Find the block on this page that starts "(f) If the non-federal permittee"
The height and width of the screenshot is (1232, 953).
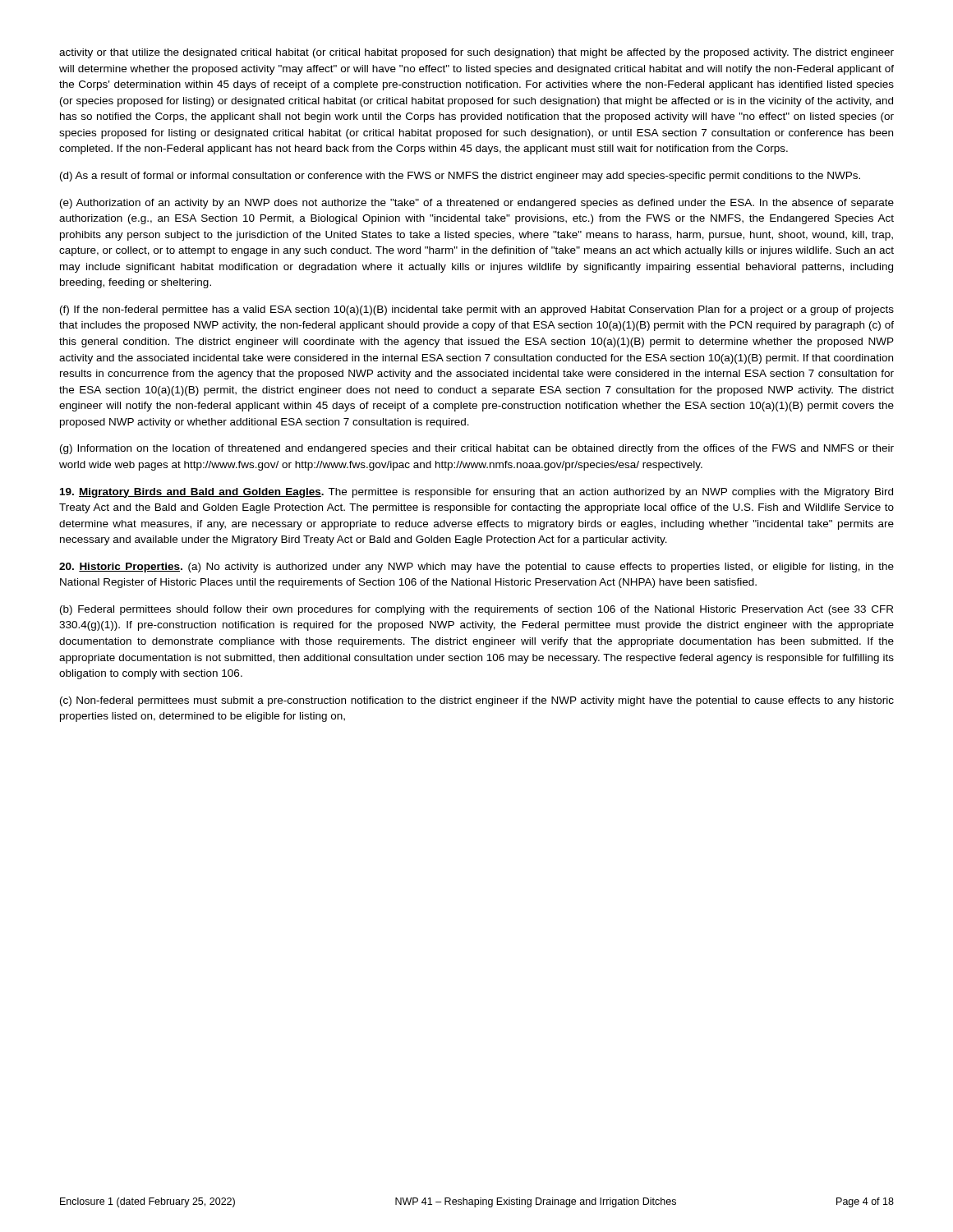476,365
